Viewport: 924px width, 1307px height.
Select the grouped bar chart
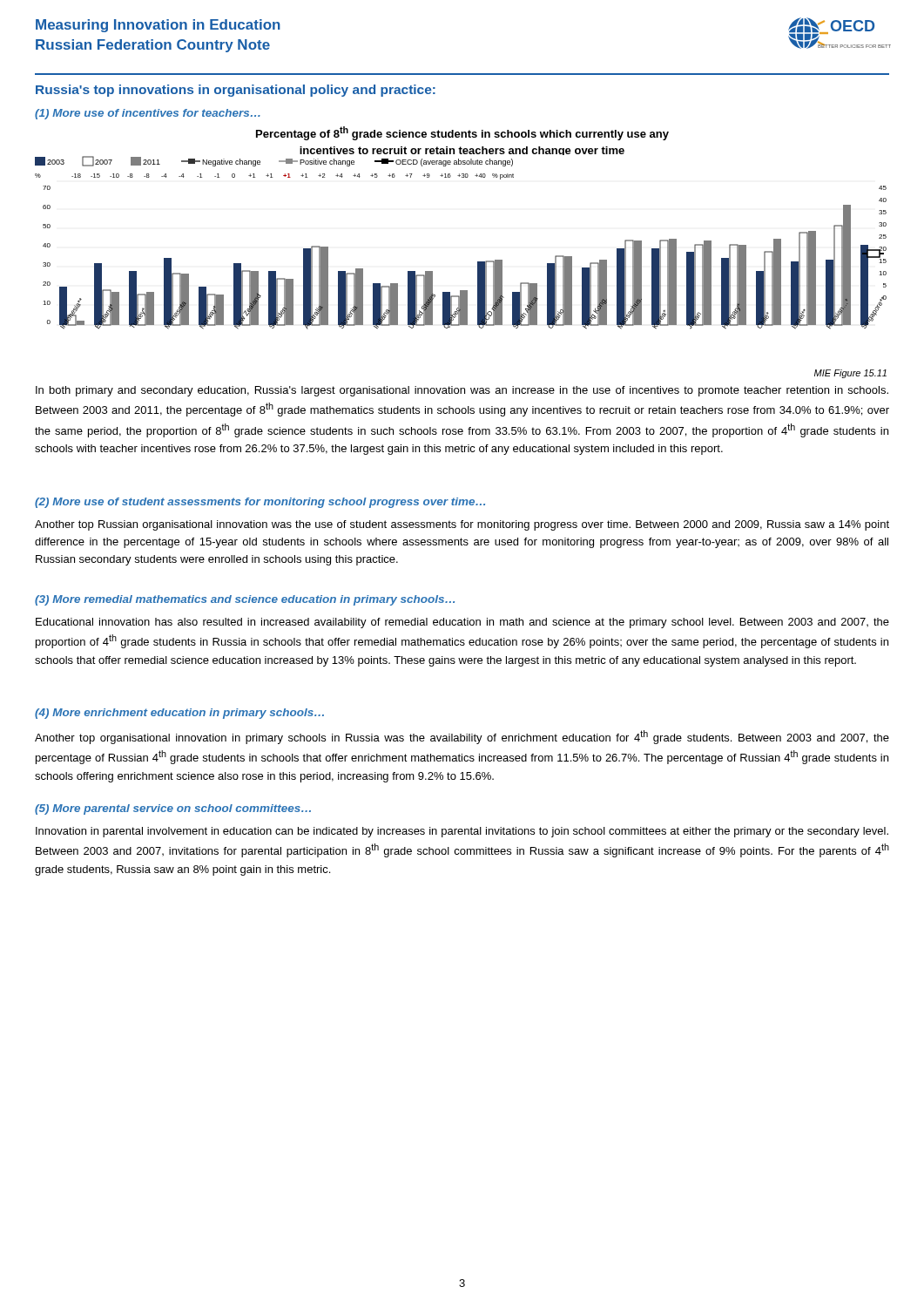462,263
